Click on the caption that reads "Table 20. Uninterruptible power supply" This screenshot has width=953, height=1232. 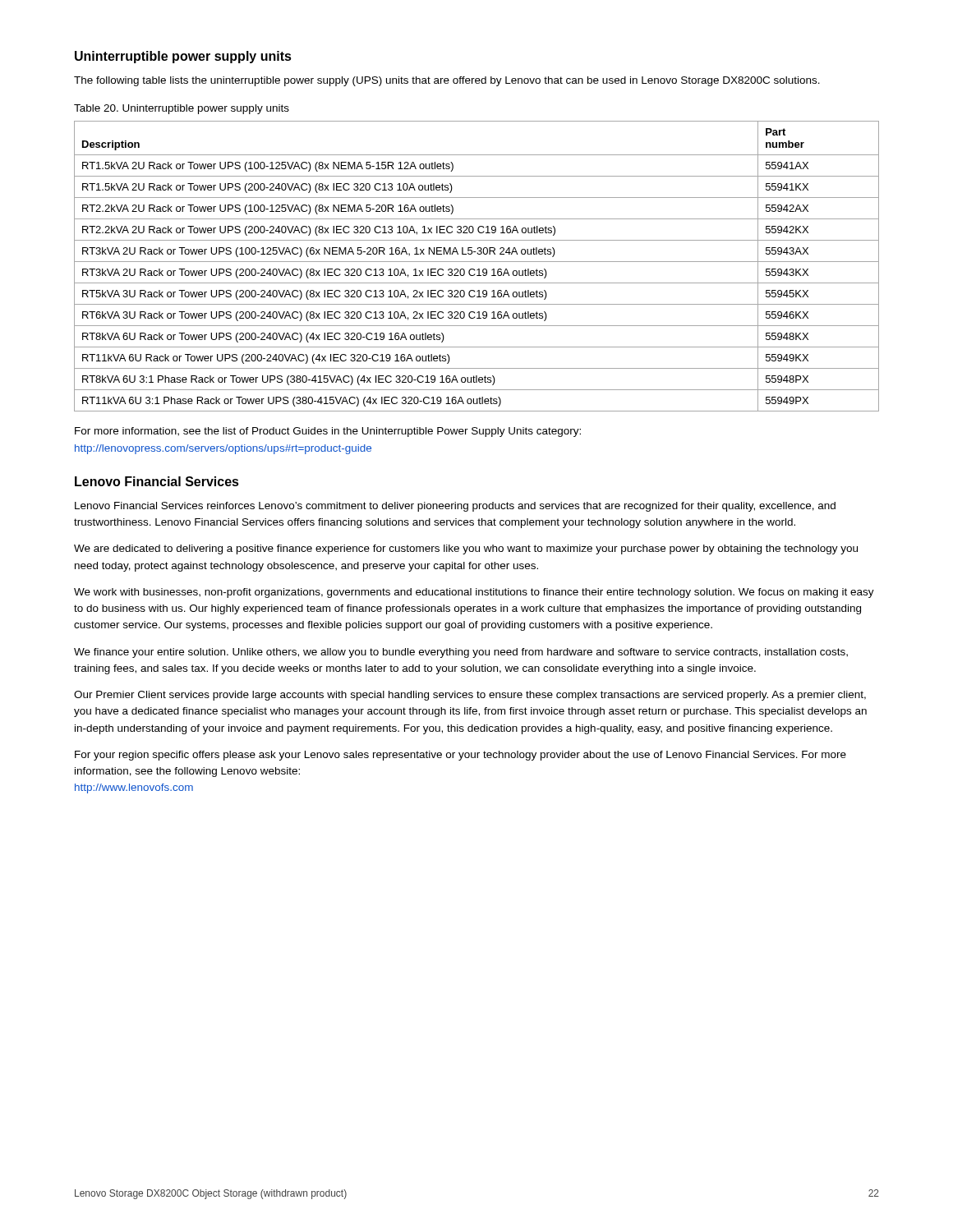182,108
